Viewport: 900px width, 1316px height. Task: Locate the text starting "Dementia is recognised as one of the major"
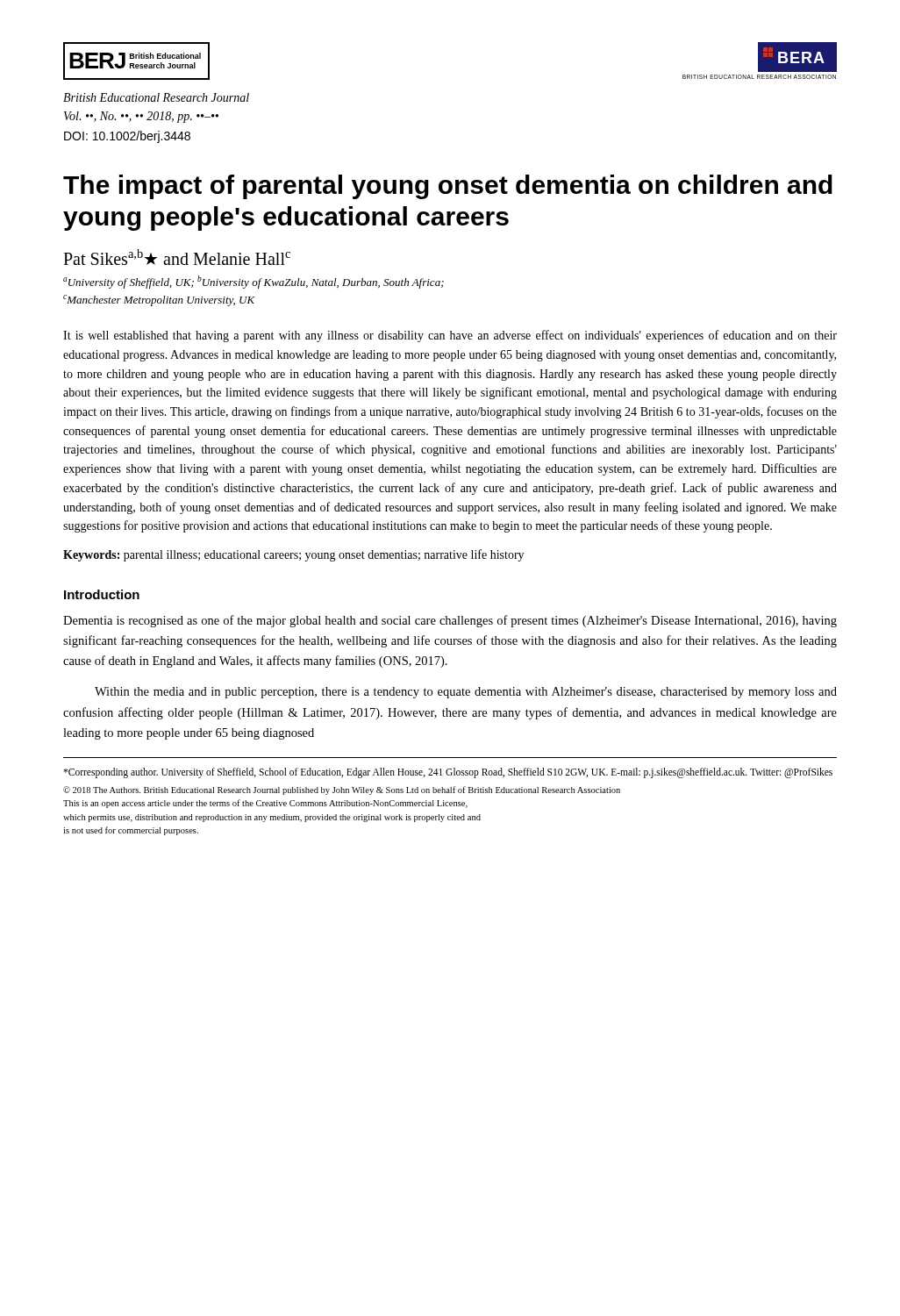[x=450, y=641]
